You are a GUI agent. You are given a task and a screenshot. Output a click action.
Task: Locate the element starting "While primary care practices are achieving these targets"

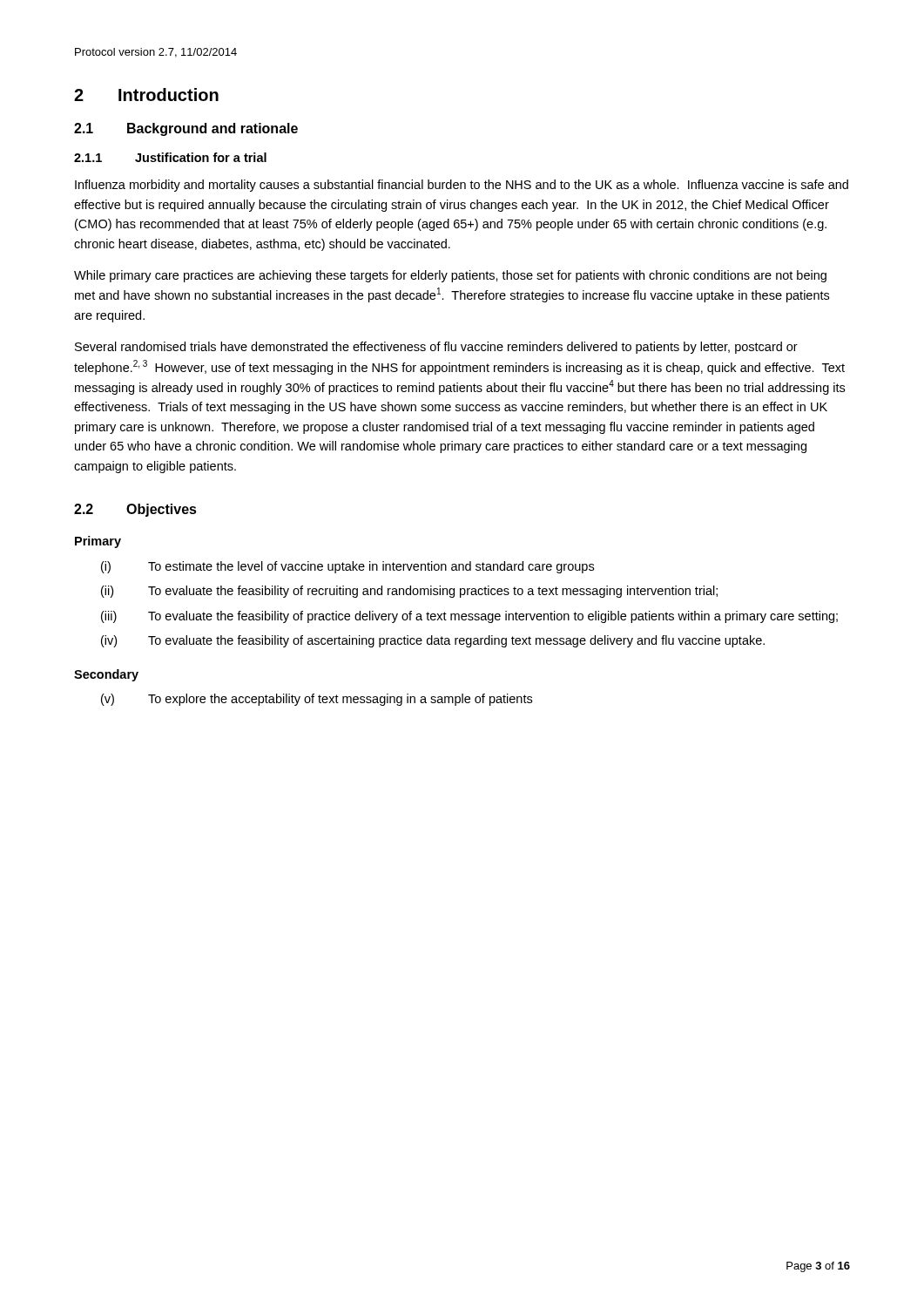pos(462,295)
